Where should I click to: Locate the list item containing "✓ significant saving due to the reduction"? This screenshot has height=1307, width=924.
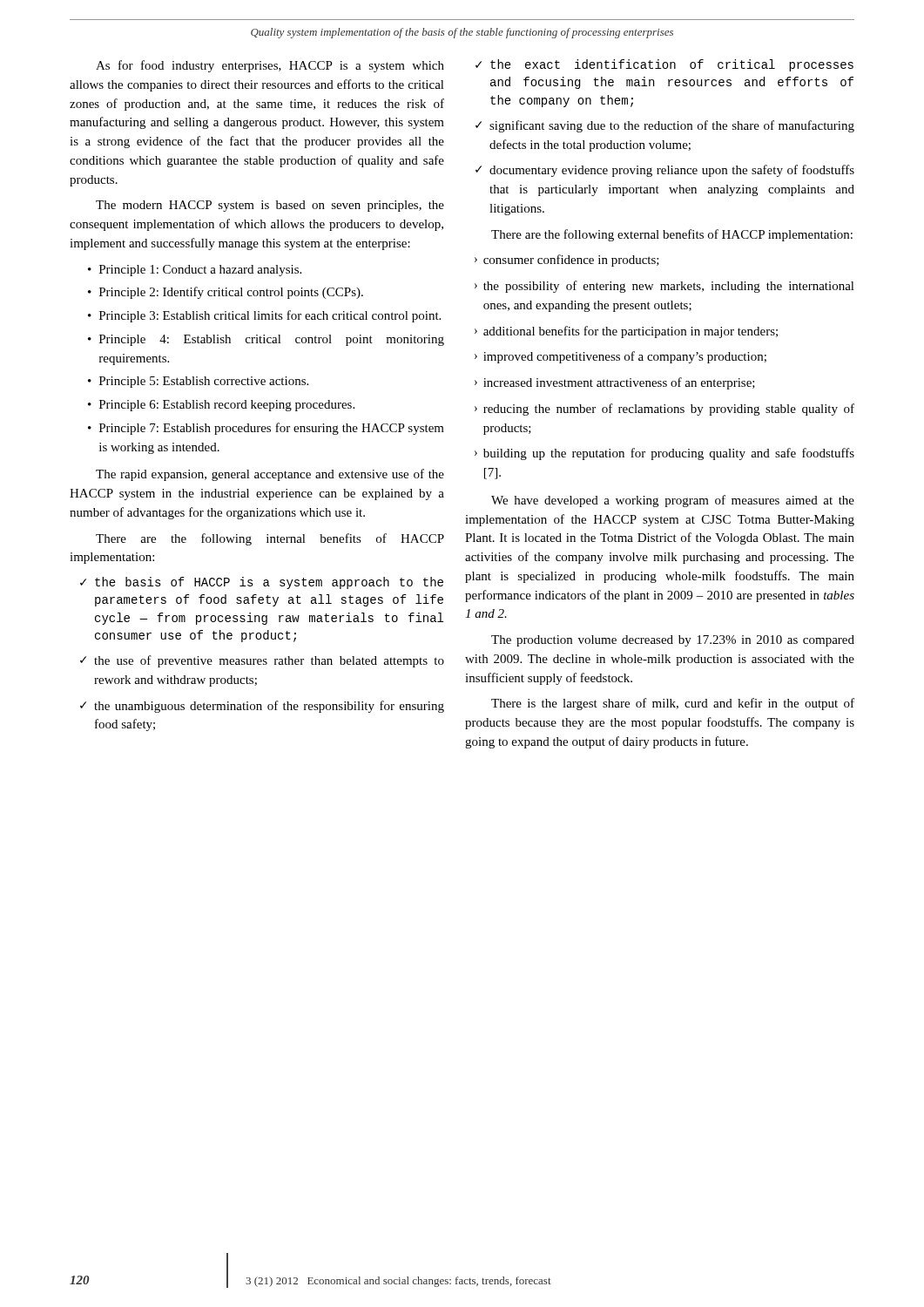tap(664, 136)
